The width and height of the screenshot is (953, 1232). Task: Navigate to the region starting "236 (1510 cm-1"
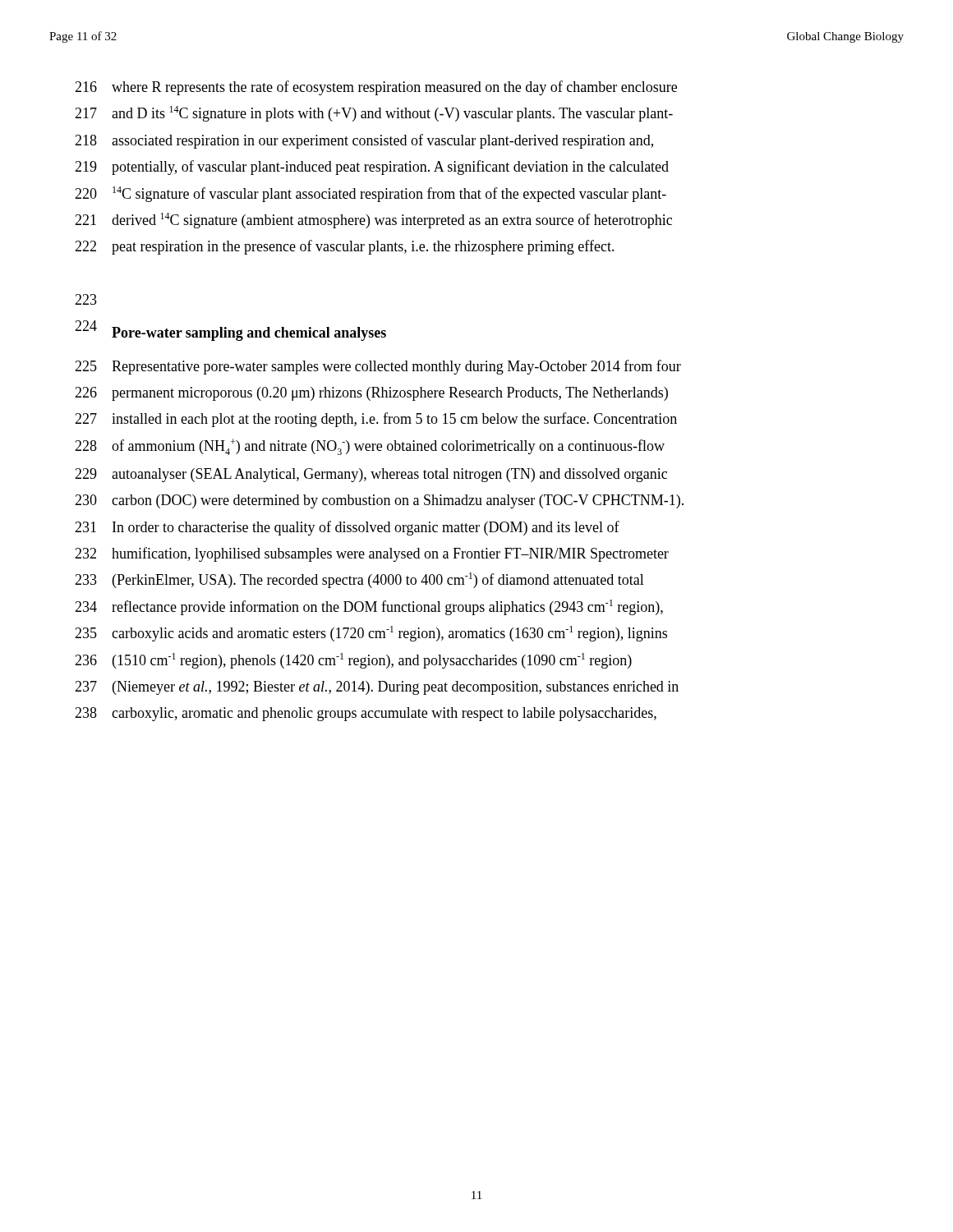click(476, 660)
